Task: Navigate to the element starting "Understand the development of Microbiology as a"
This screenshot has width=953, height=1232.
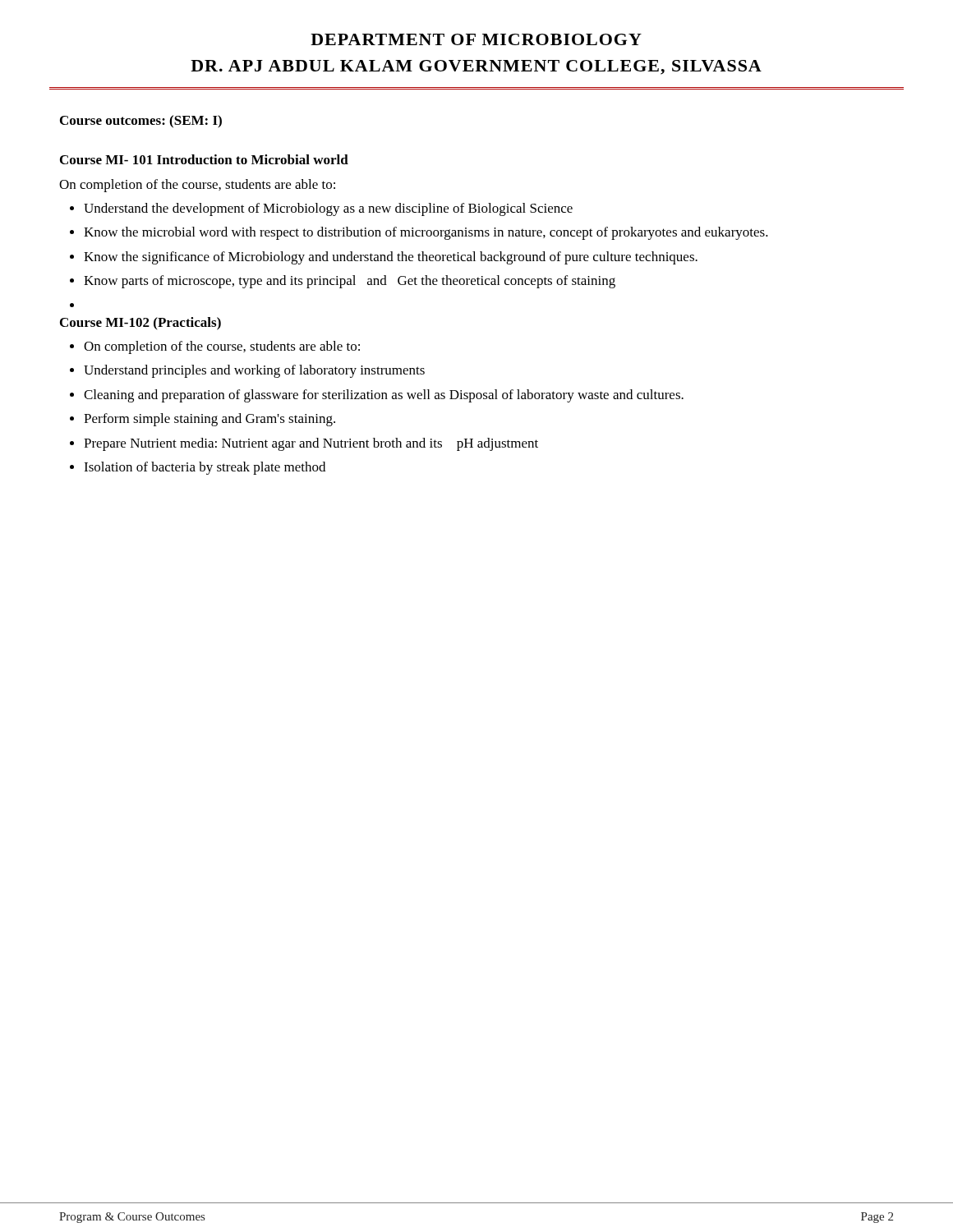Action: (328, 208)
